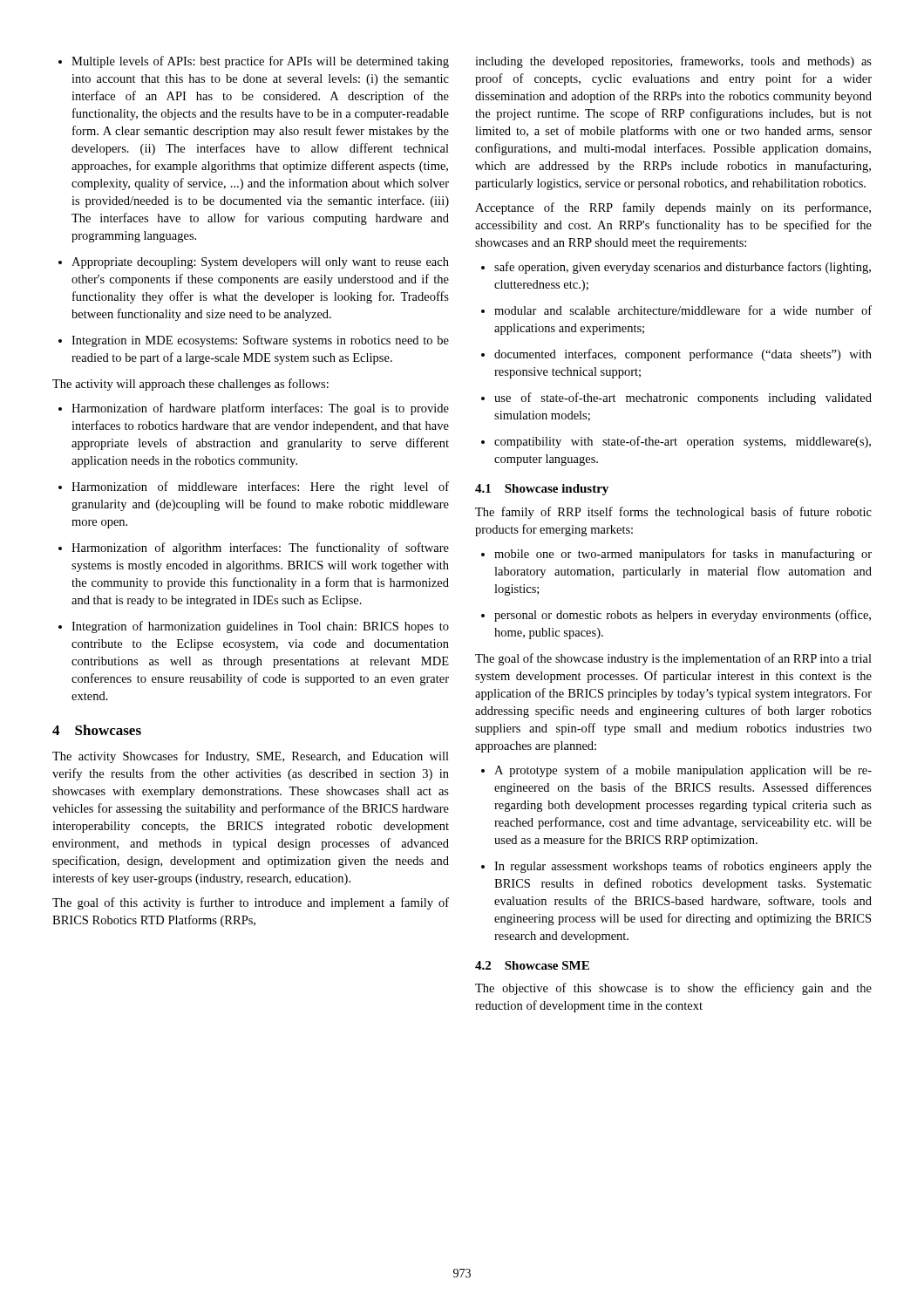Find the block on this page that starts "documented interfaces, component performance (“data sheets”) with responsive"
The image size is (924, 1308).
(673, 363)
